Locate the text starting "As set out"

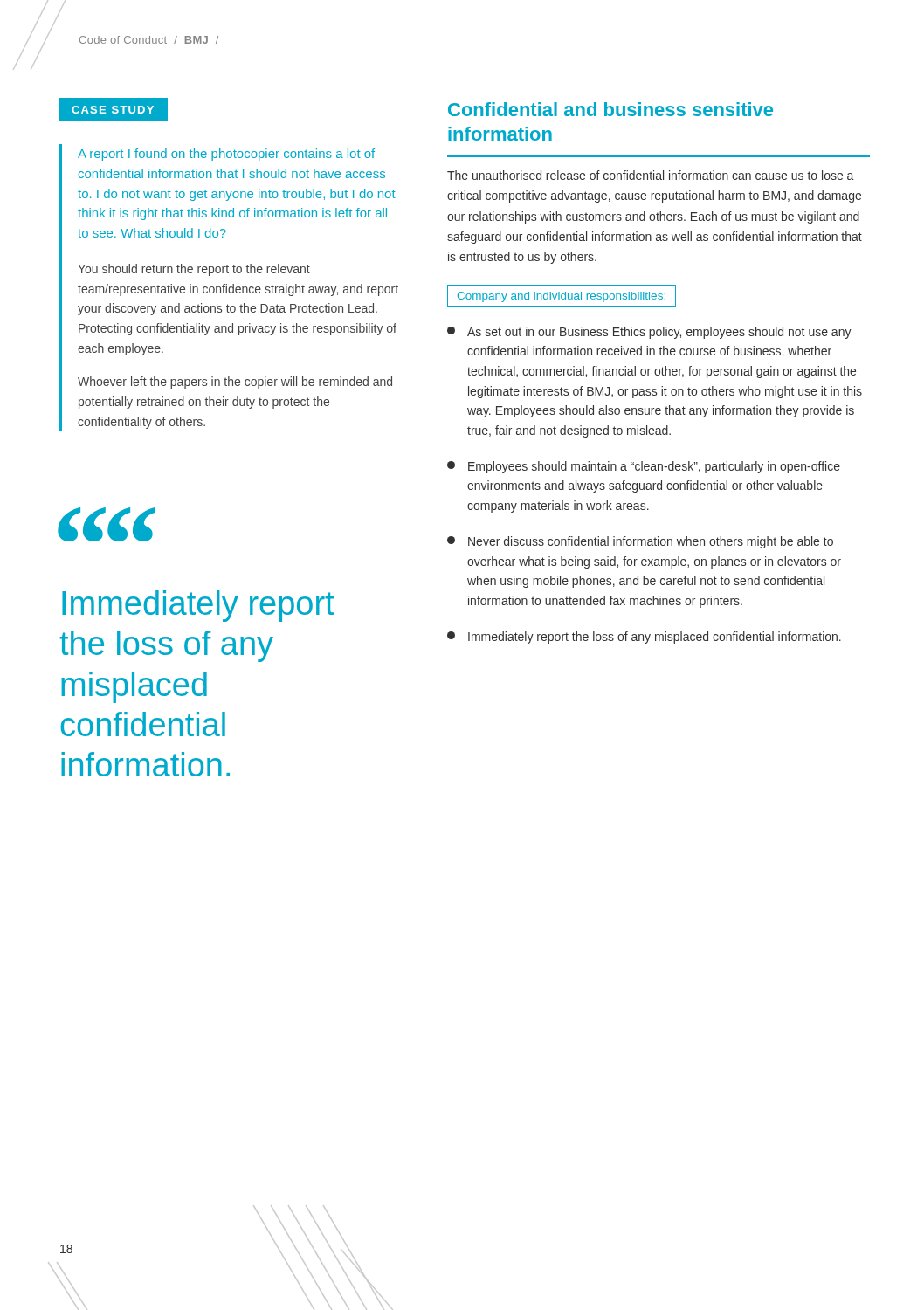[x=658, y=381]
